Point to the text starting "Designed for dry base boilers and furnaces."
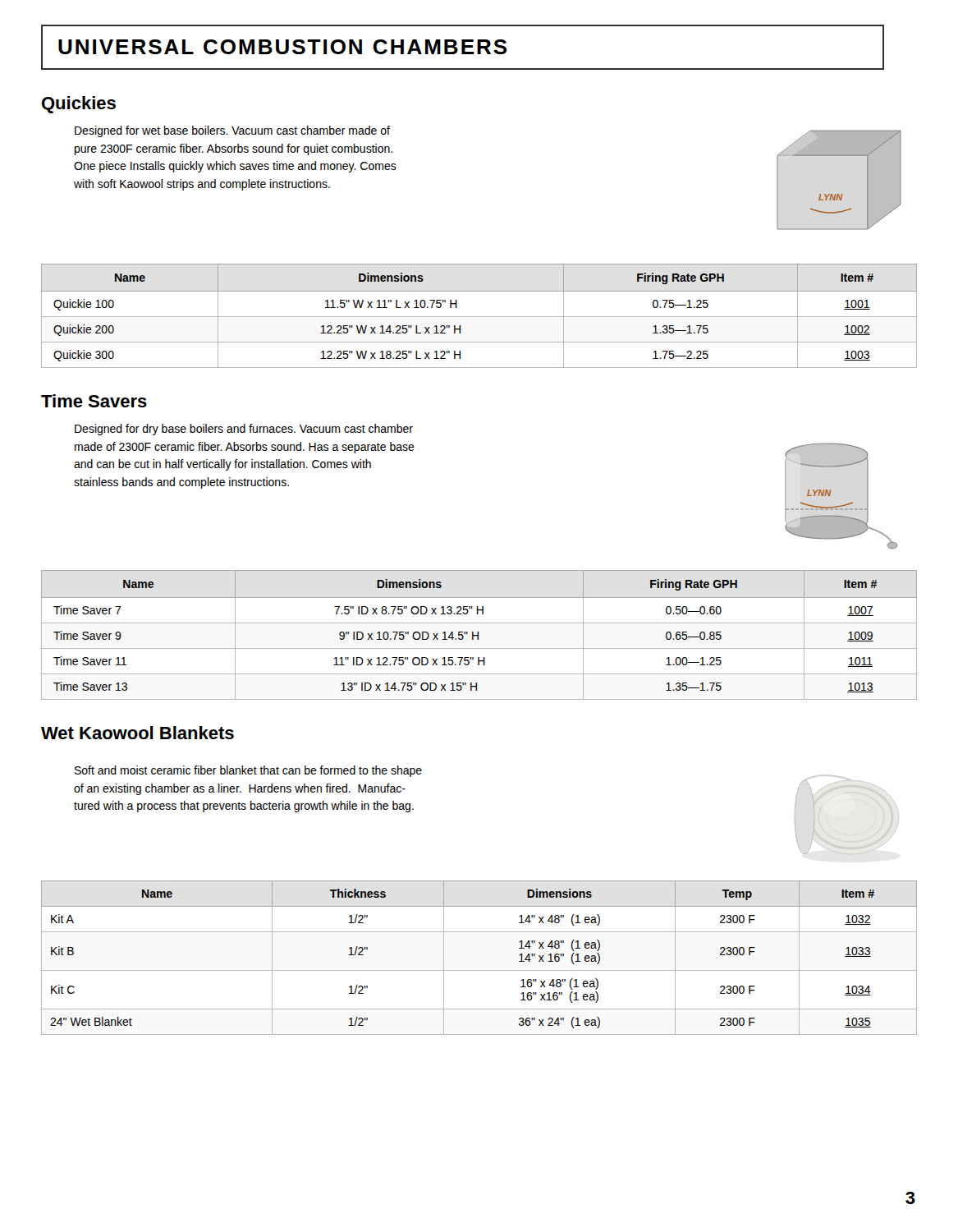 pyautogui.click(x=244, y=455)
